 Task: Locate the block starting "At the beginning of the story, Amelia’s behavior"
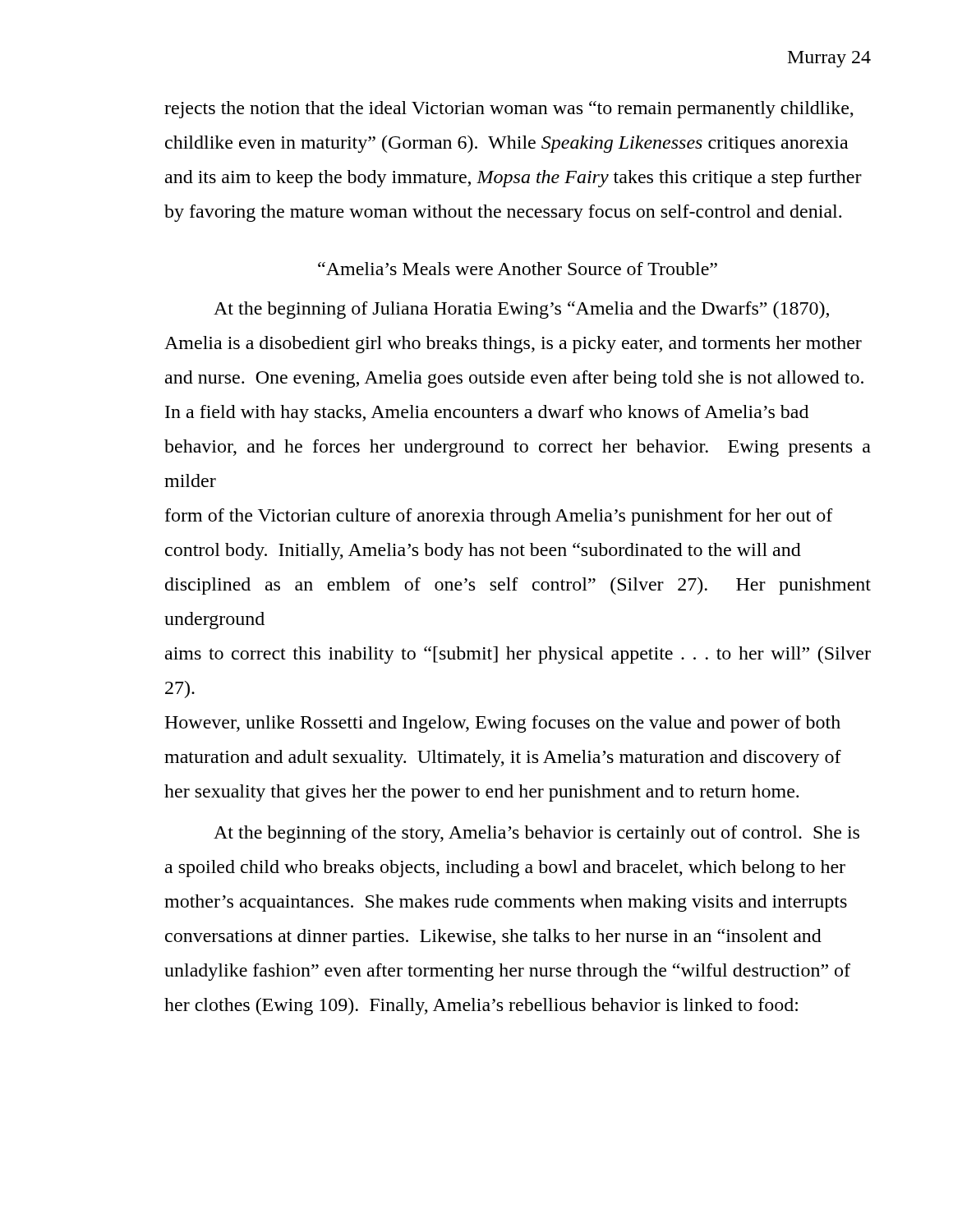[x=518, y=918]
